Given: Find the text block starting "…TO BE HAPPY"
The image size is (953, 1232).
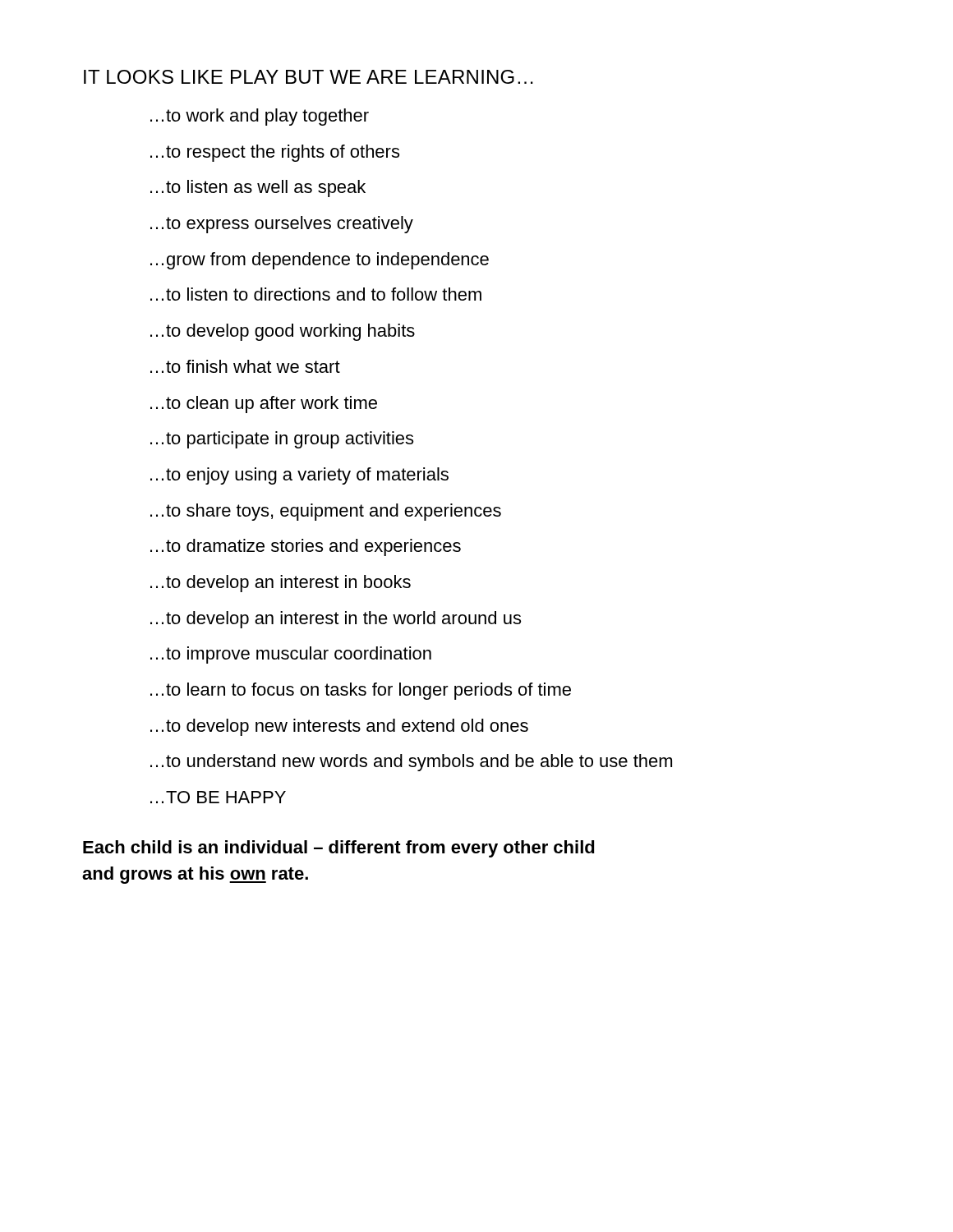Looking at the screenshot, I should (x=217, y=797).
